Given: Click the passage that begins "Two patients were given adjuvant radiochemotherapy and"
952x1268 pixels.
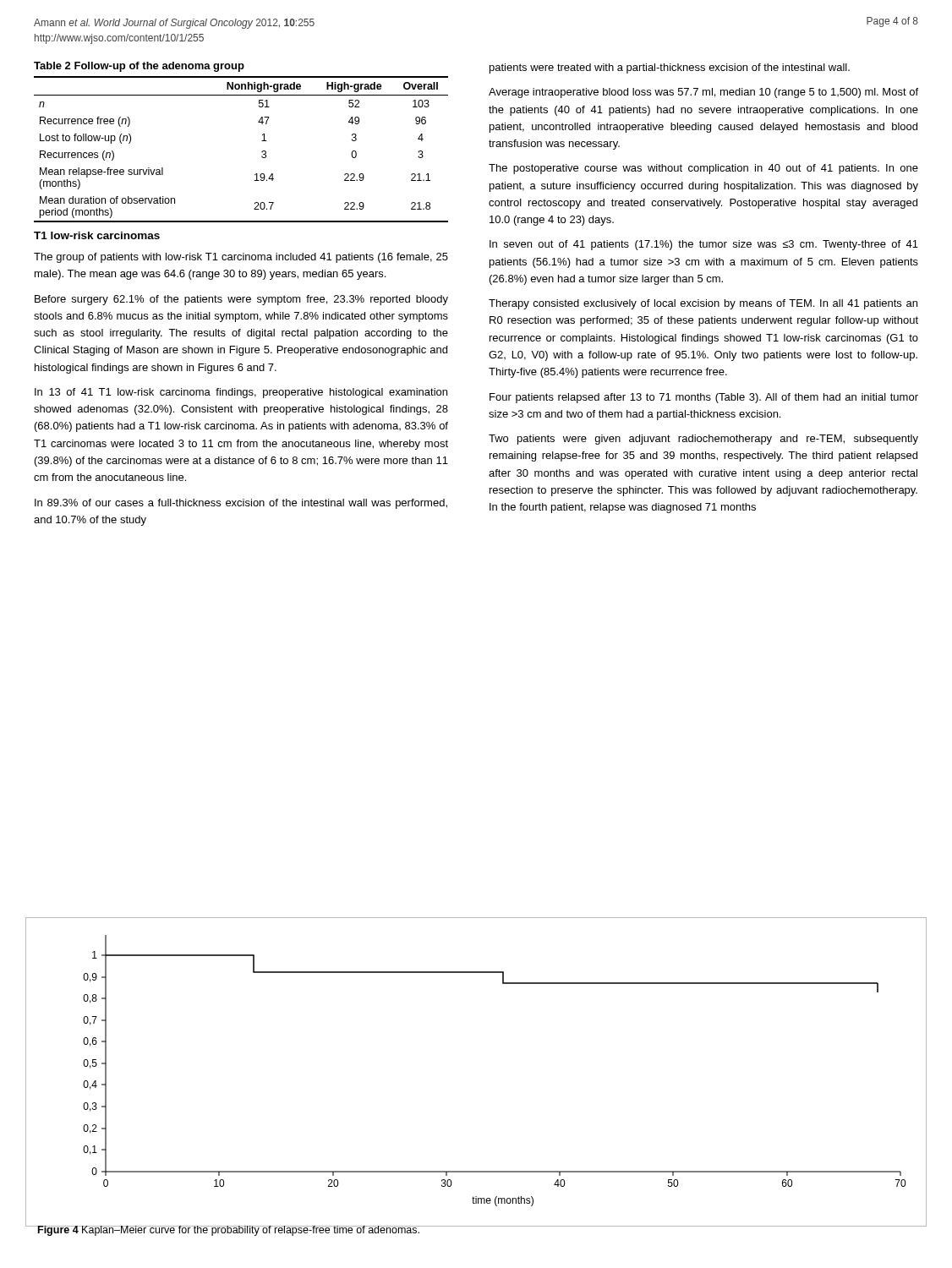Looking at the screenshot, I should 703,473.
